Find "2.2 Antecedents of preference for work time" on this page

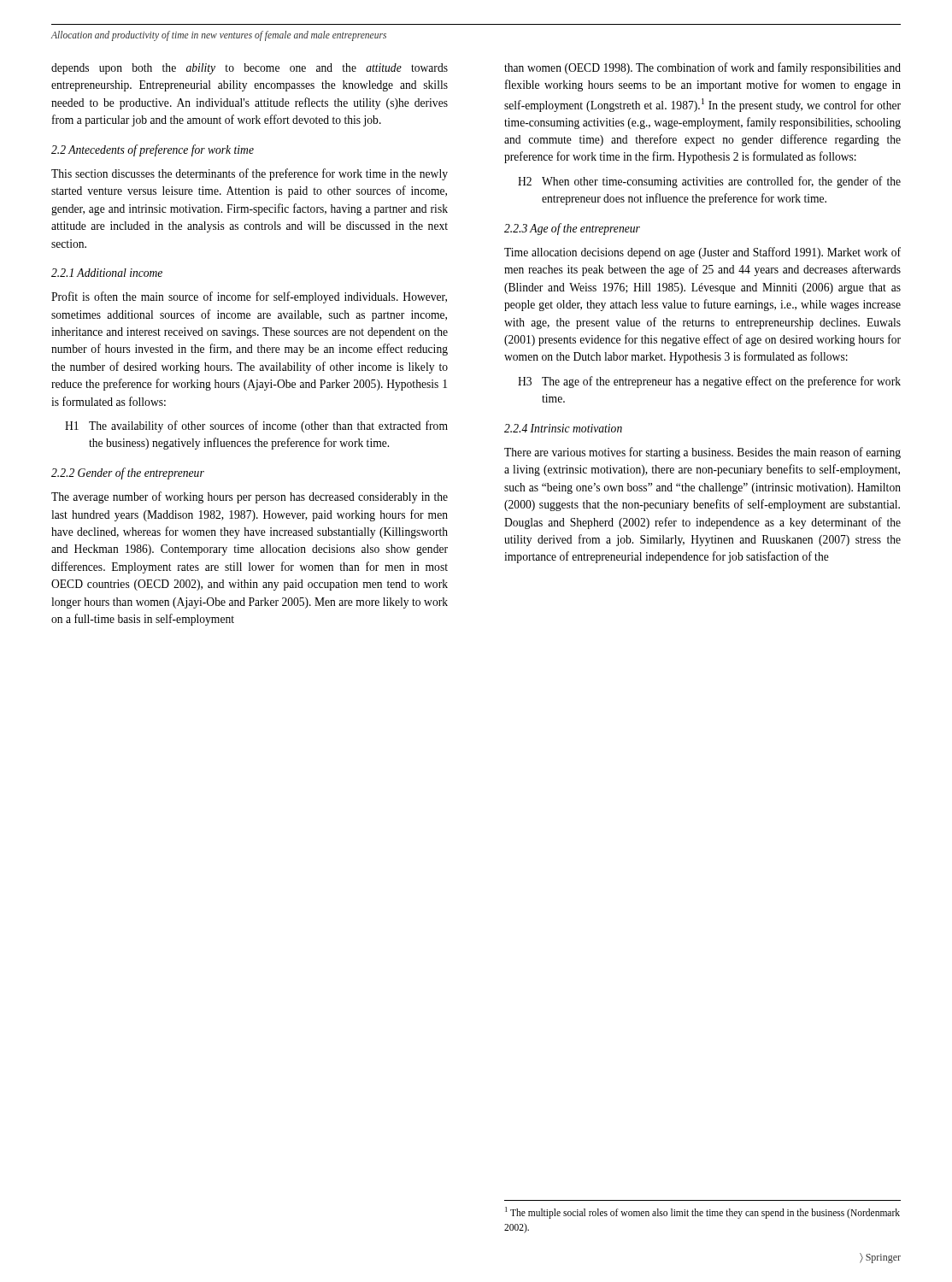(x=250, y=150)
